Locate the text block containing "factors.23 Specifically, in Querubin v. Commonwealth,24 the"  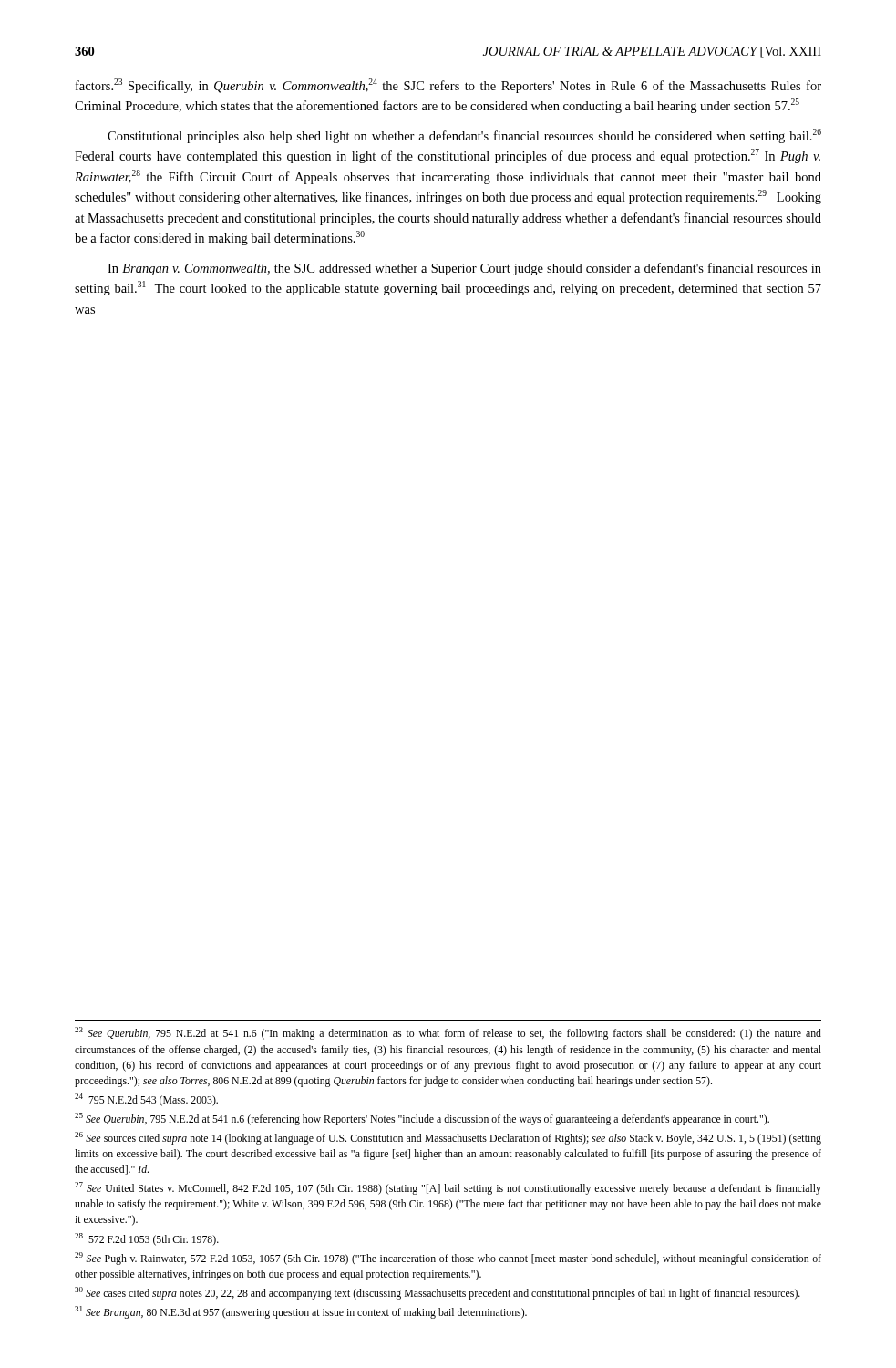(x=448, y=96)
